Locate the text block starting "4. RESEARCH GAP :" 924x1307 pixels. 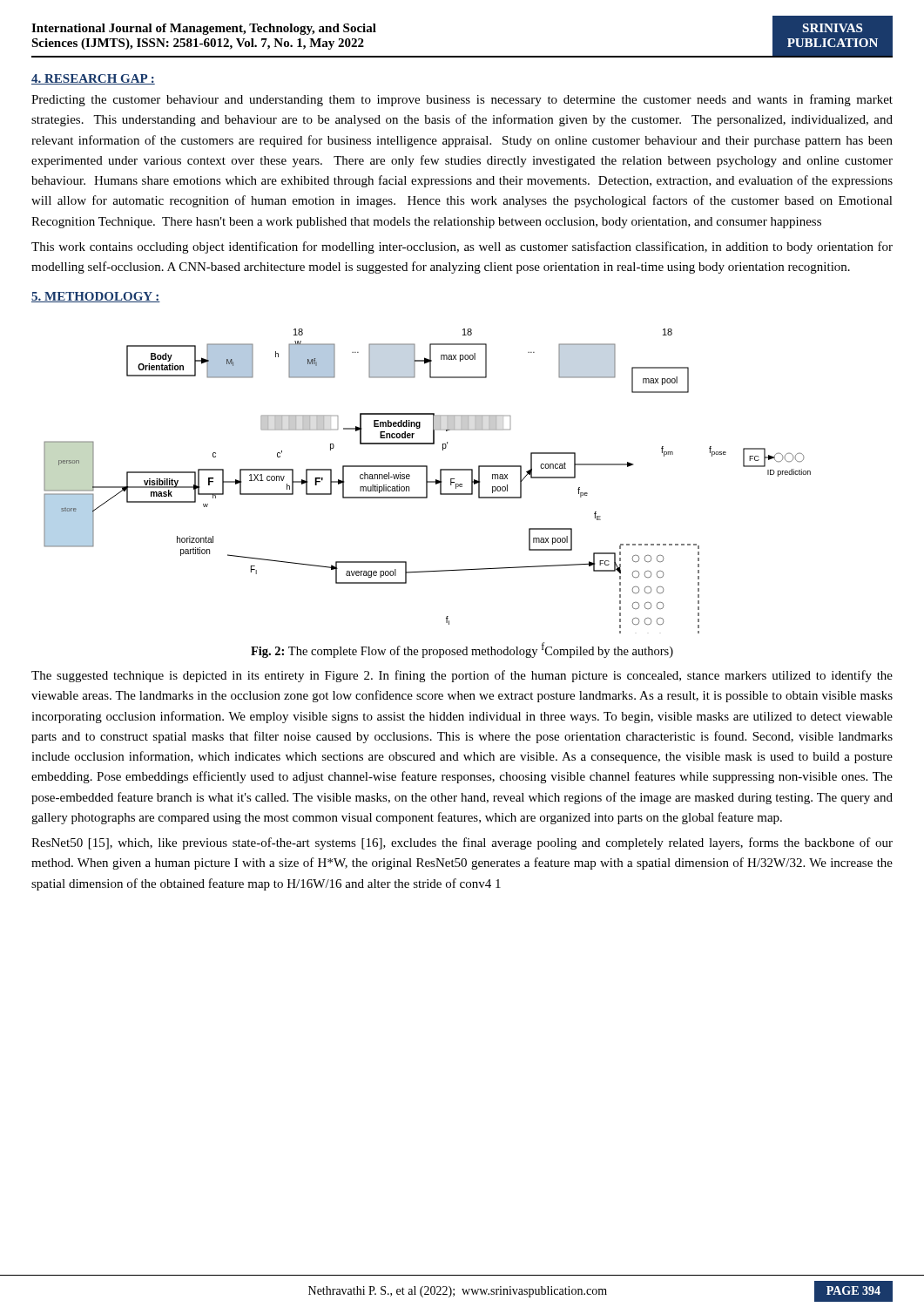click(x=93, y=78)
